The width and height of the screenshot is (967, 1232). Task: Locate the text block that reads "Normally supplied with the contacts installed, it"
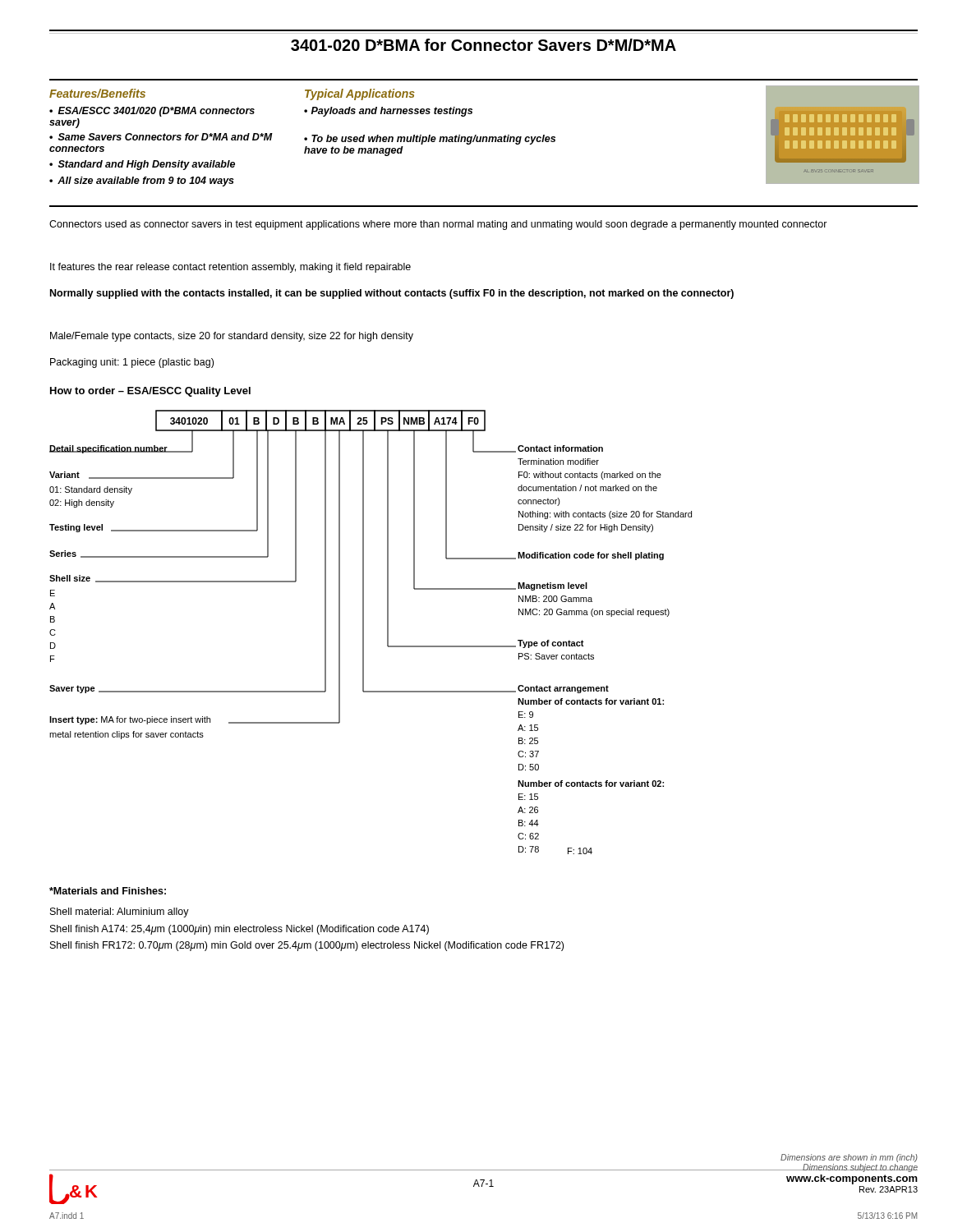coord(392,293)
